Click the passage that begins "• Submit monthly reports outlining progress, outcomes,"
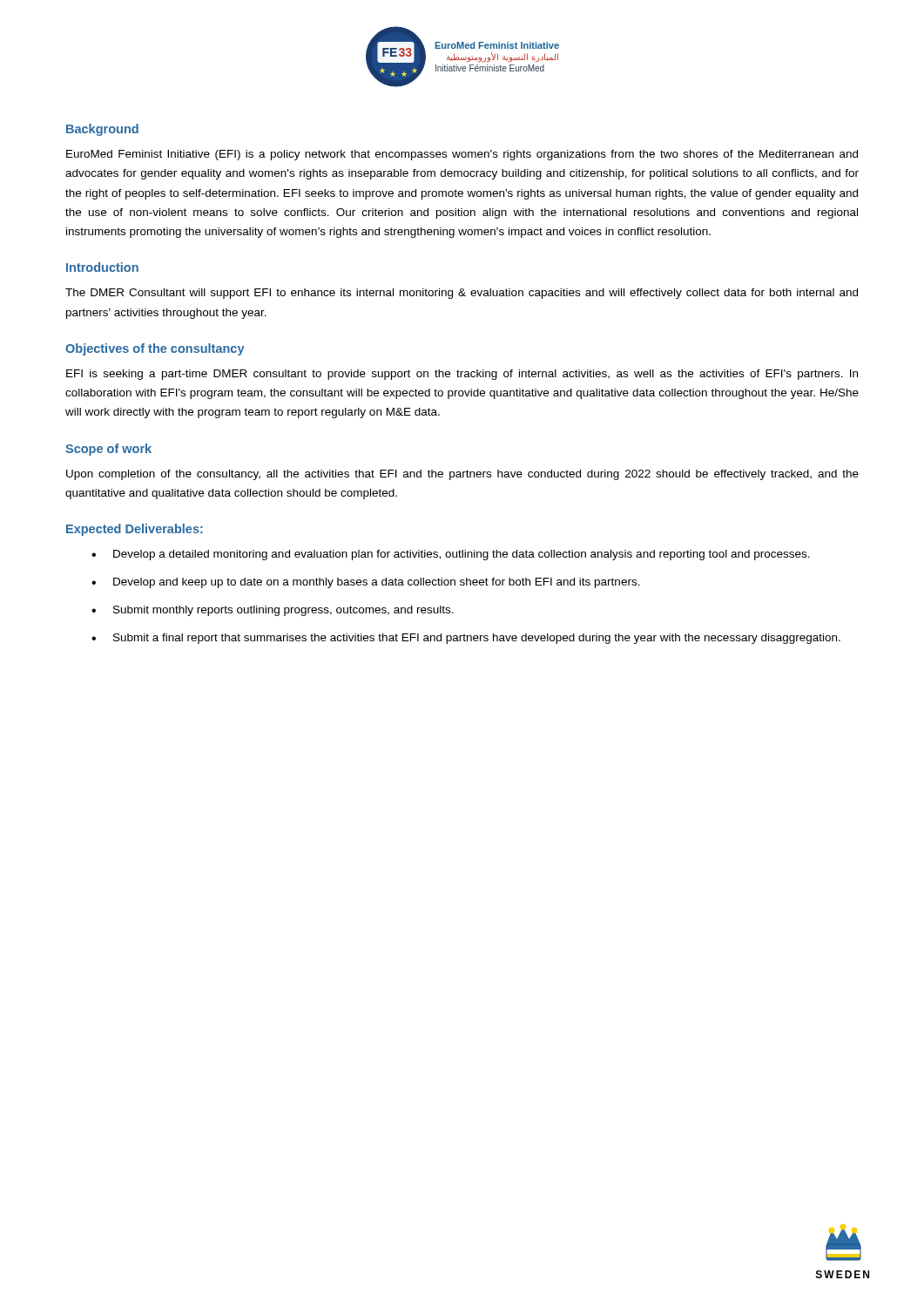 (x=273, y=611)
